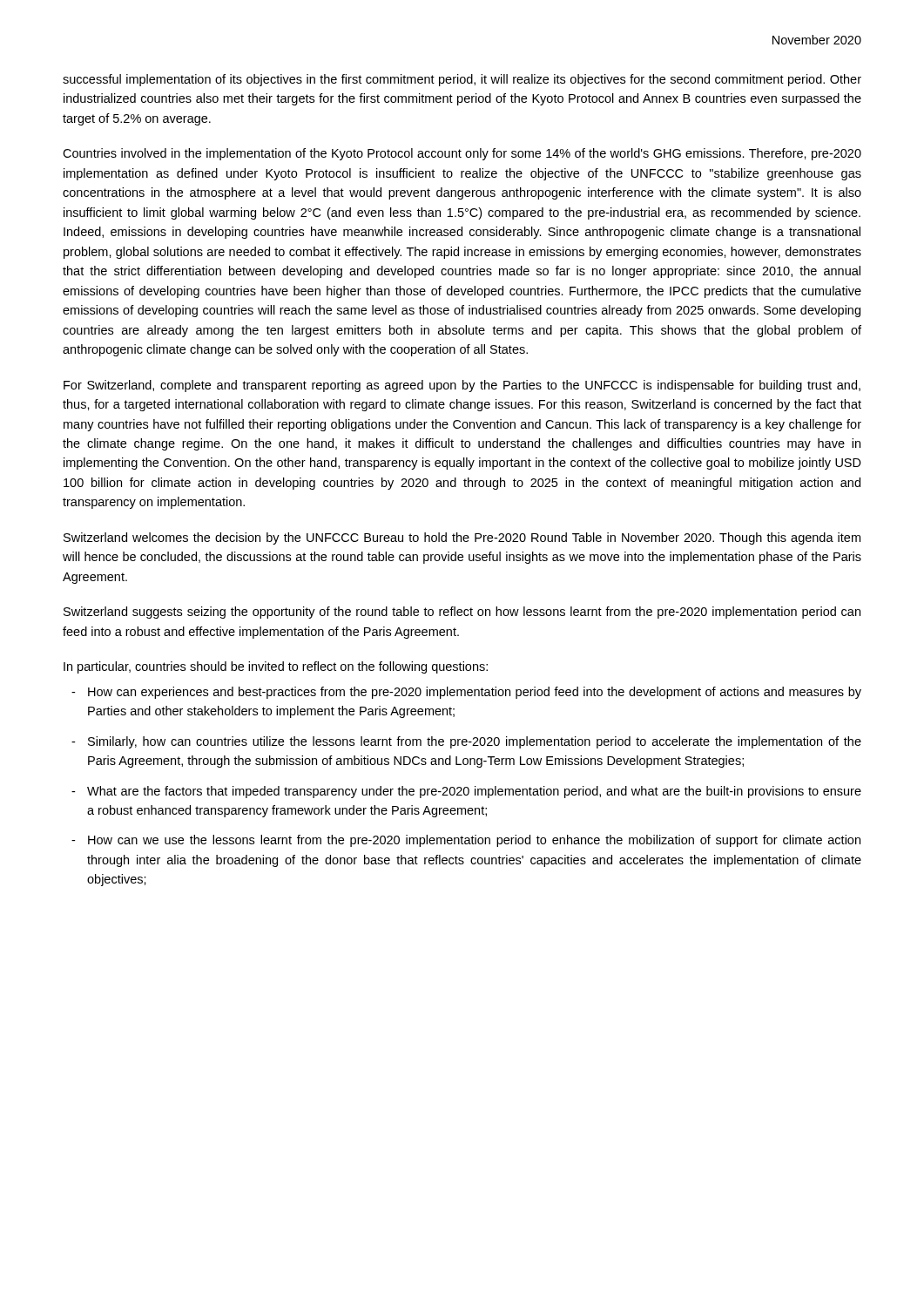This screenshot has height=1307, width=924.
Task: Locate the text block with the text "Switzerland welcomes the decision by the UNFCCC Bureau"
Action: pos(462,557)
